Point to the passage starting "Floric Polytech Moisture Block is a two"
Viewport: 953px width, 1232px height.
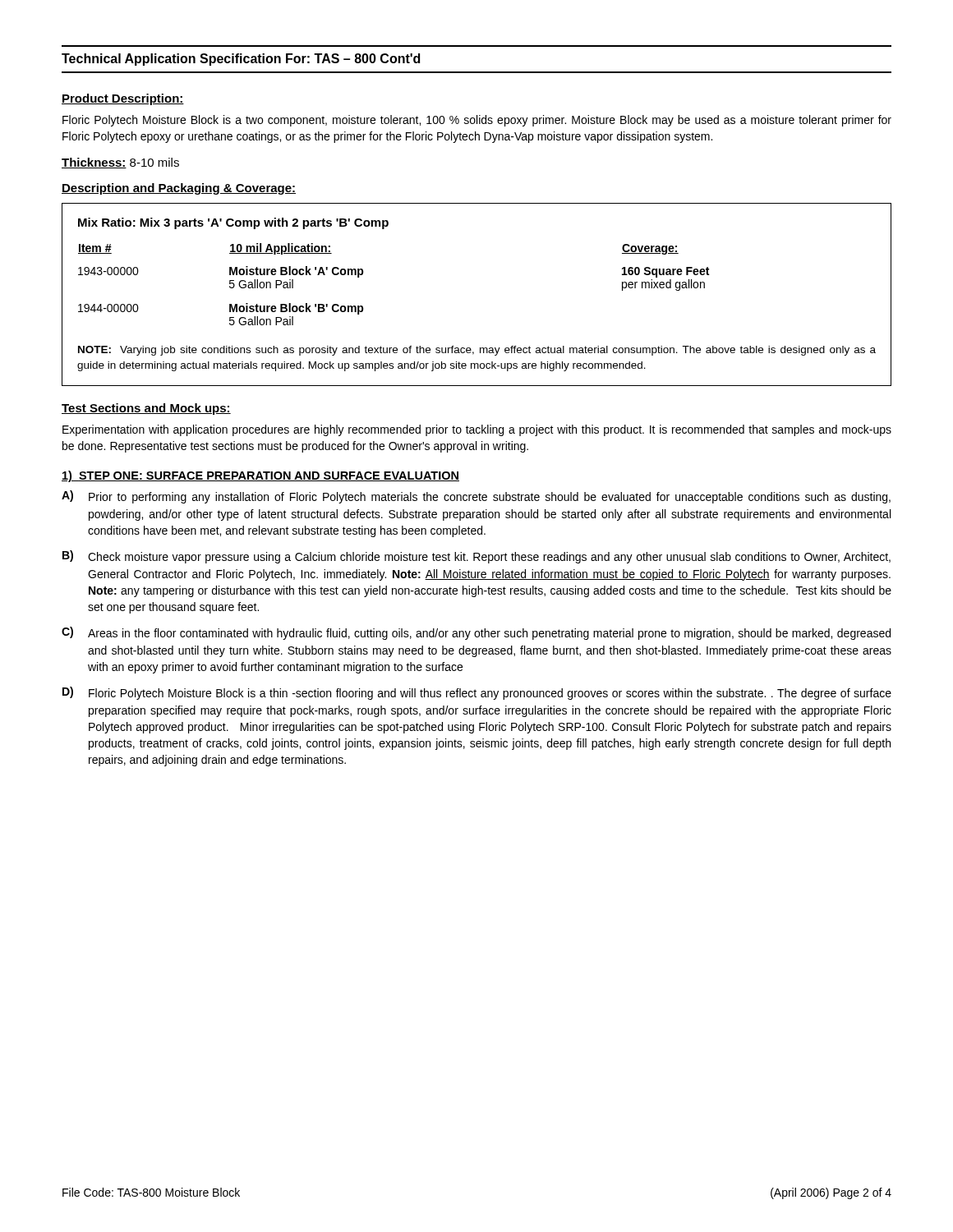pyautogui.click(x=476, y=128)
